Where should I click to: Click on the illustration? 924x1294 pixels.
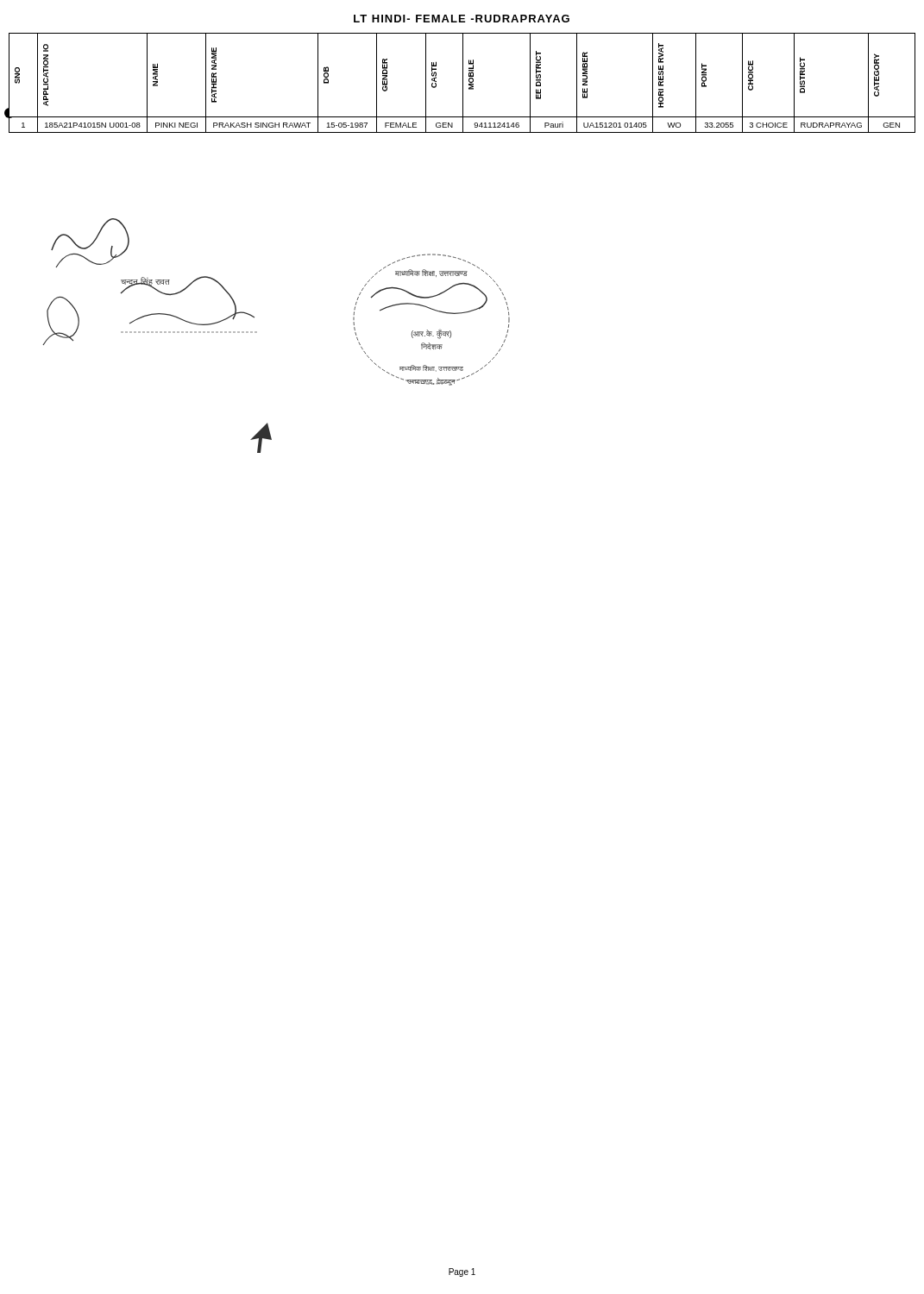coord(319,362)
